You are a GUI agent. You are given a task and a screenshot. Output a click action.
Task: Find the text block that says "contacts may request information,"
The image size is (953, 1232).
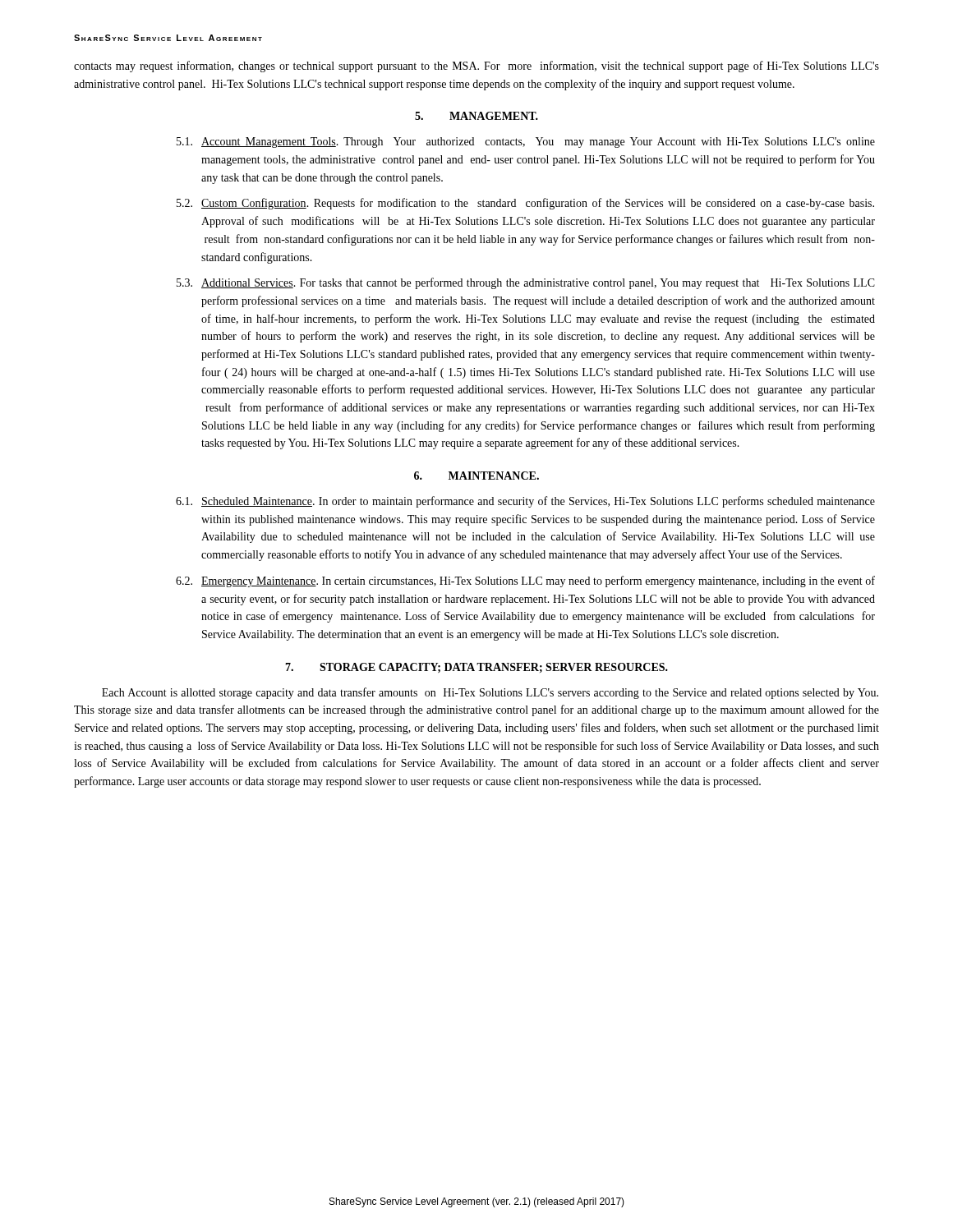(476, 75)
